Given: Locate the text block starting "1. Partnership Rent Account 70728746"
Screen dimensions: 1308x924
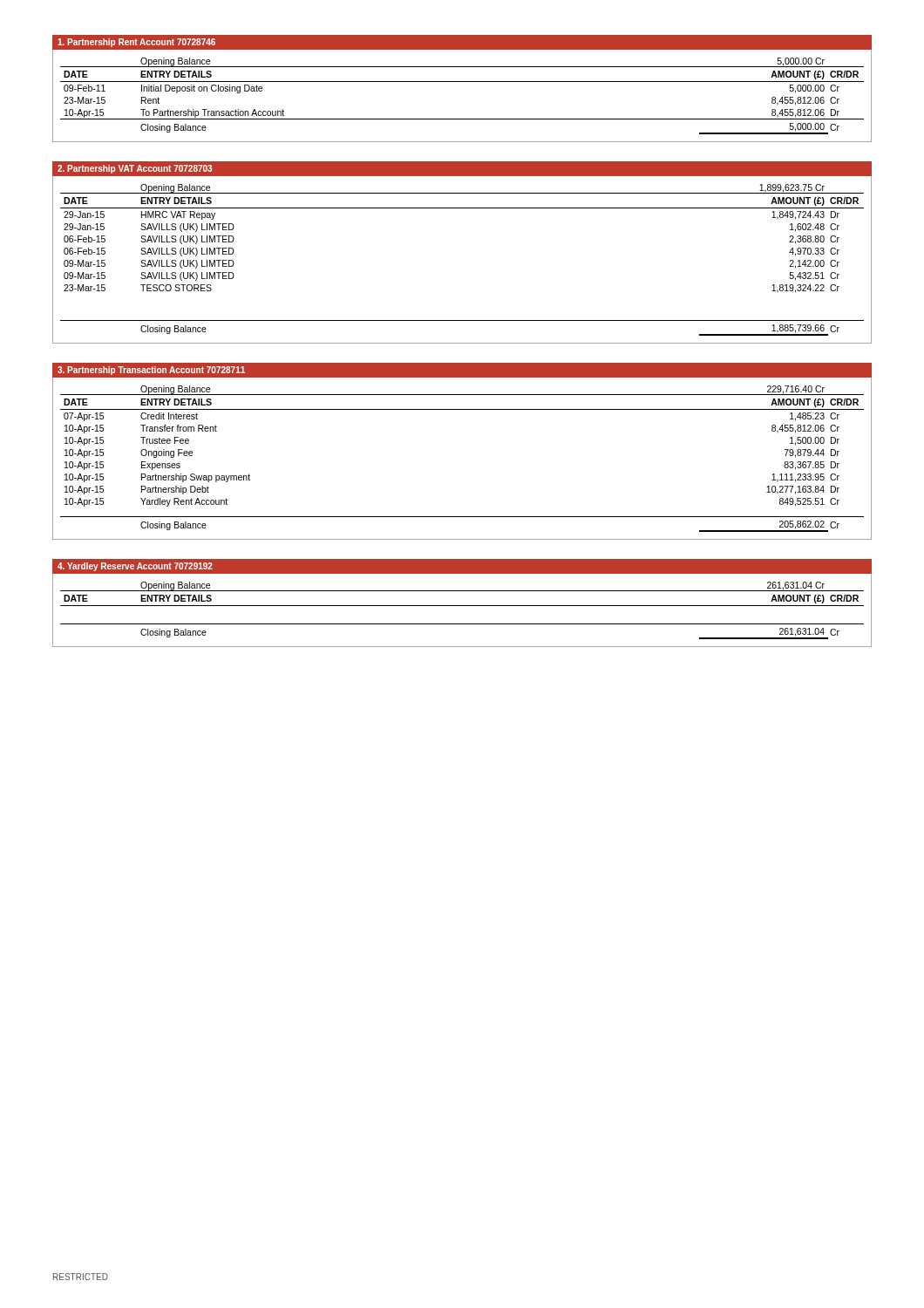Looking at the screenshot, I should (137, 42).
